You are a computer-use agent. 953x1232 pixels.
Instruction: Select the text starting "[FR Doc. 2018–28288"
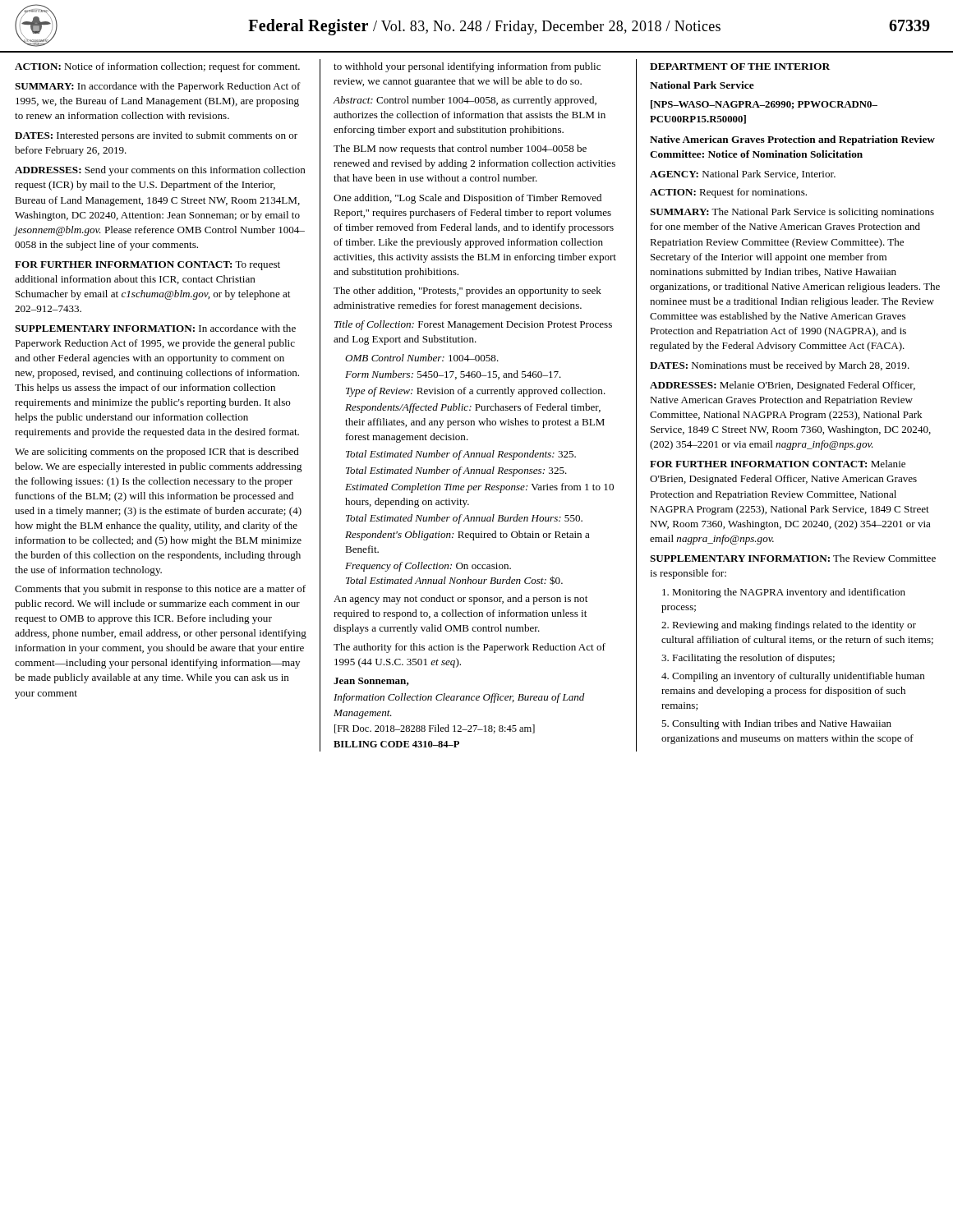[434, 728]
